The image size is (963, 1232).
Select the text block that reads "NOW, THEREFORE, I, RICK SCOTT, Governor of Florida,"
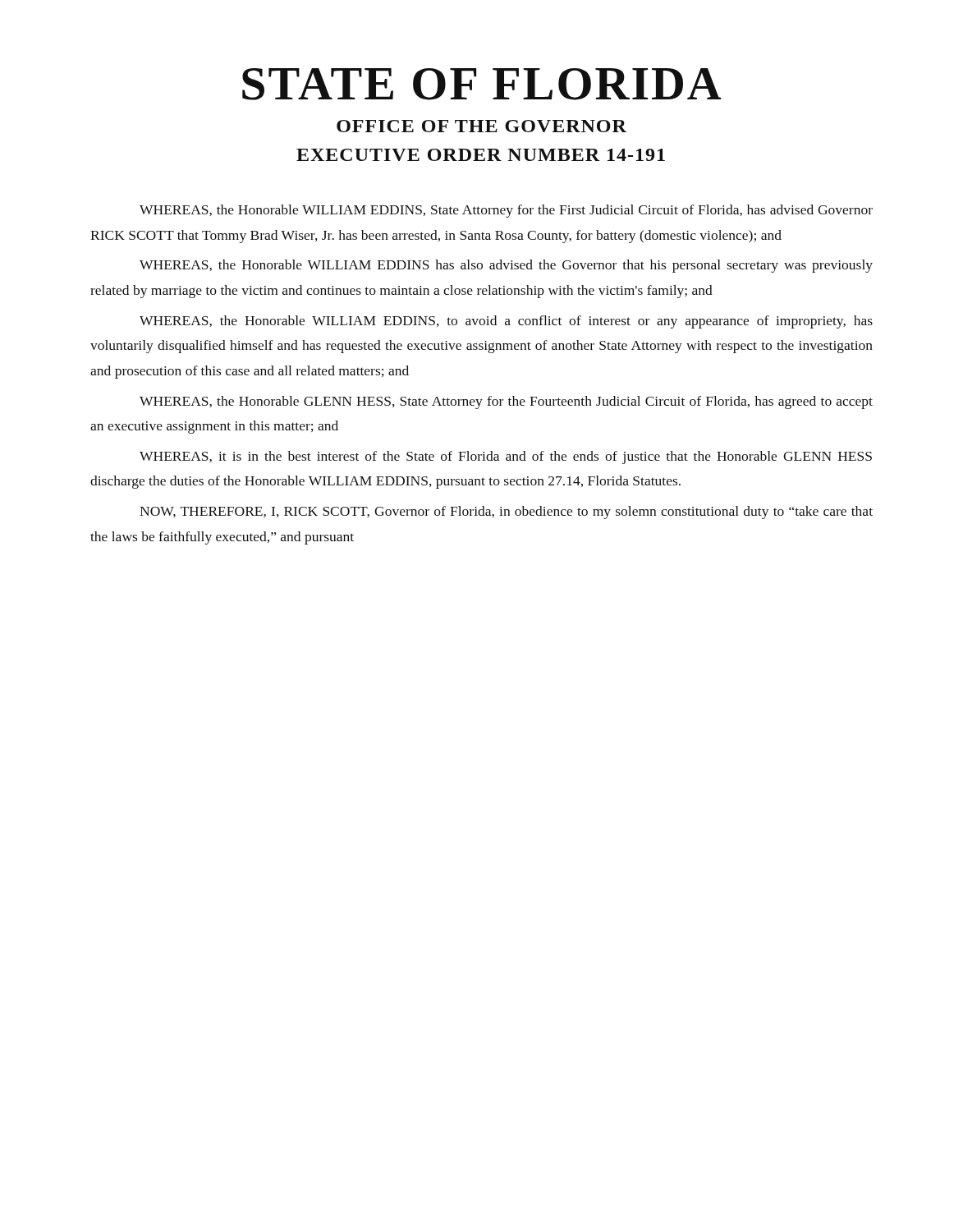(482, 523)
